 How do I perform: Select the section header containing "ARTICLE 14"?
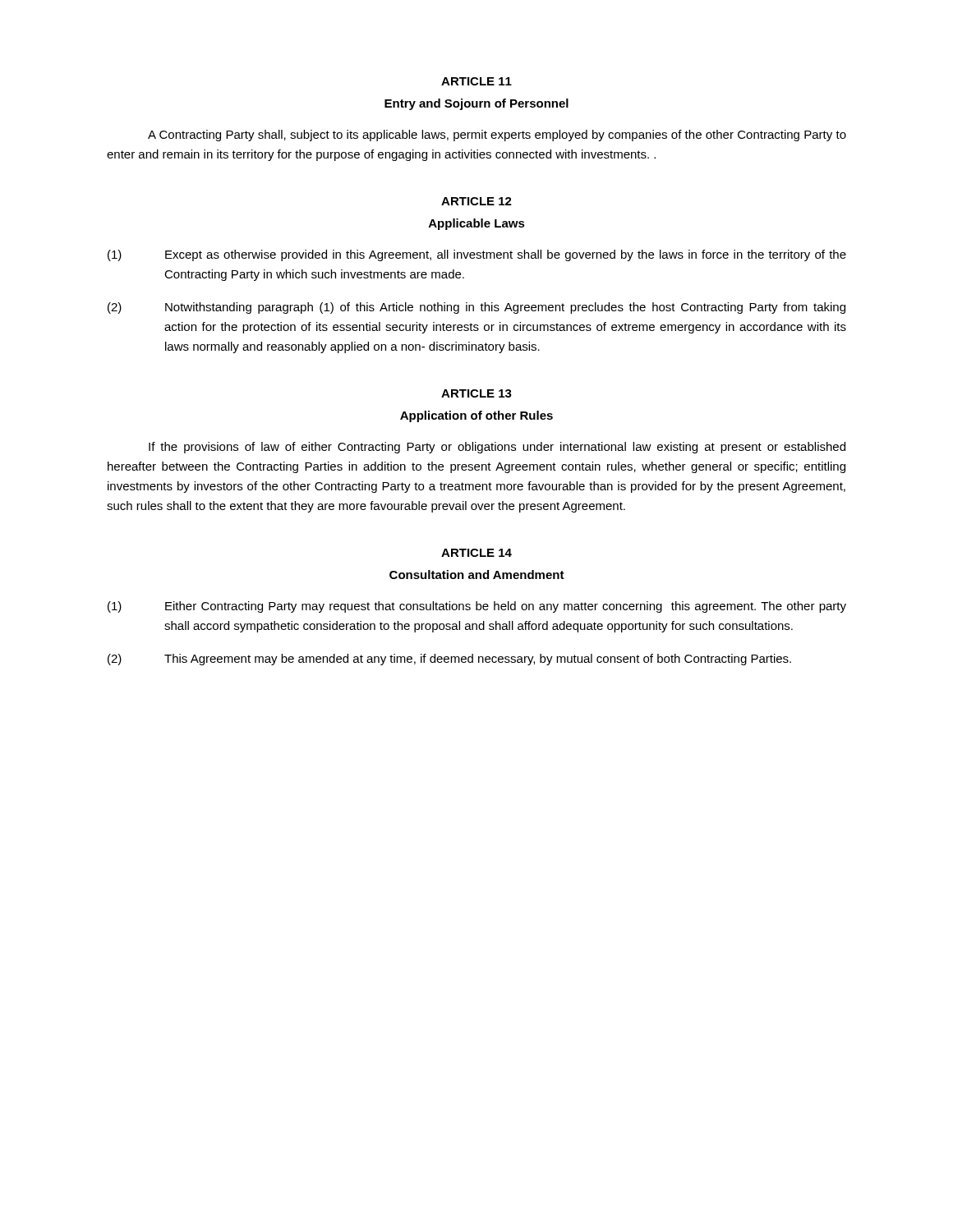tap(476, 552)
